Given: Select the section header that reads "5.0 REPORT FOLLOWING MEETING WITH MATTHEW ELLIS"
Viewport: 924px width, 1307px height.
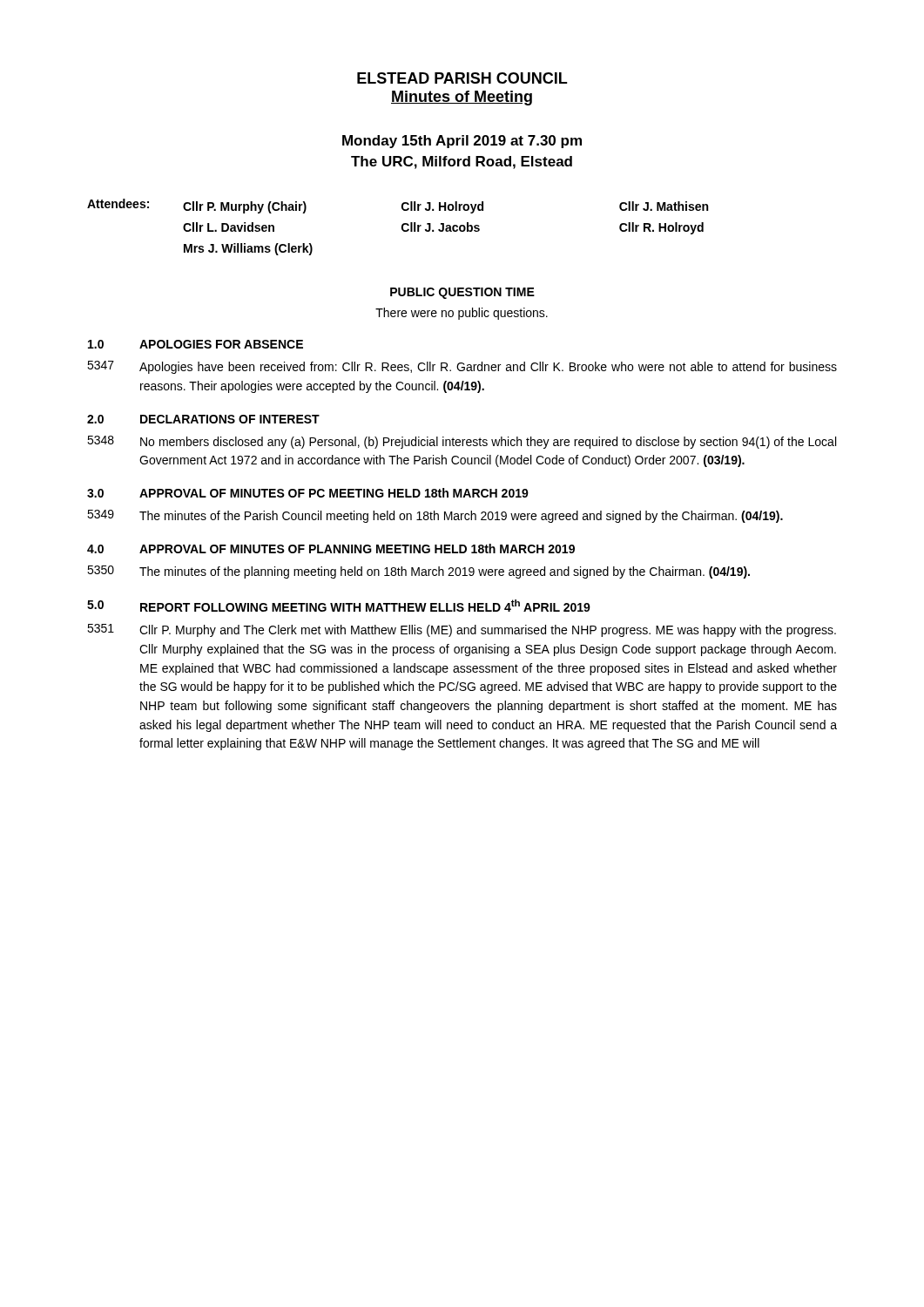Looking at the screenshot, I should pos(339,606).
